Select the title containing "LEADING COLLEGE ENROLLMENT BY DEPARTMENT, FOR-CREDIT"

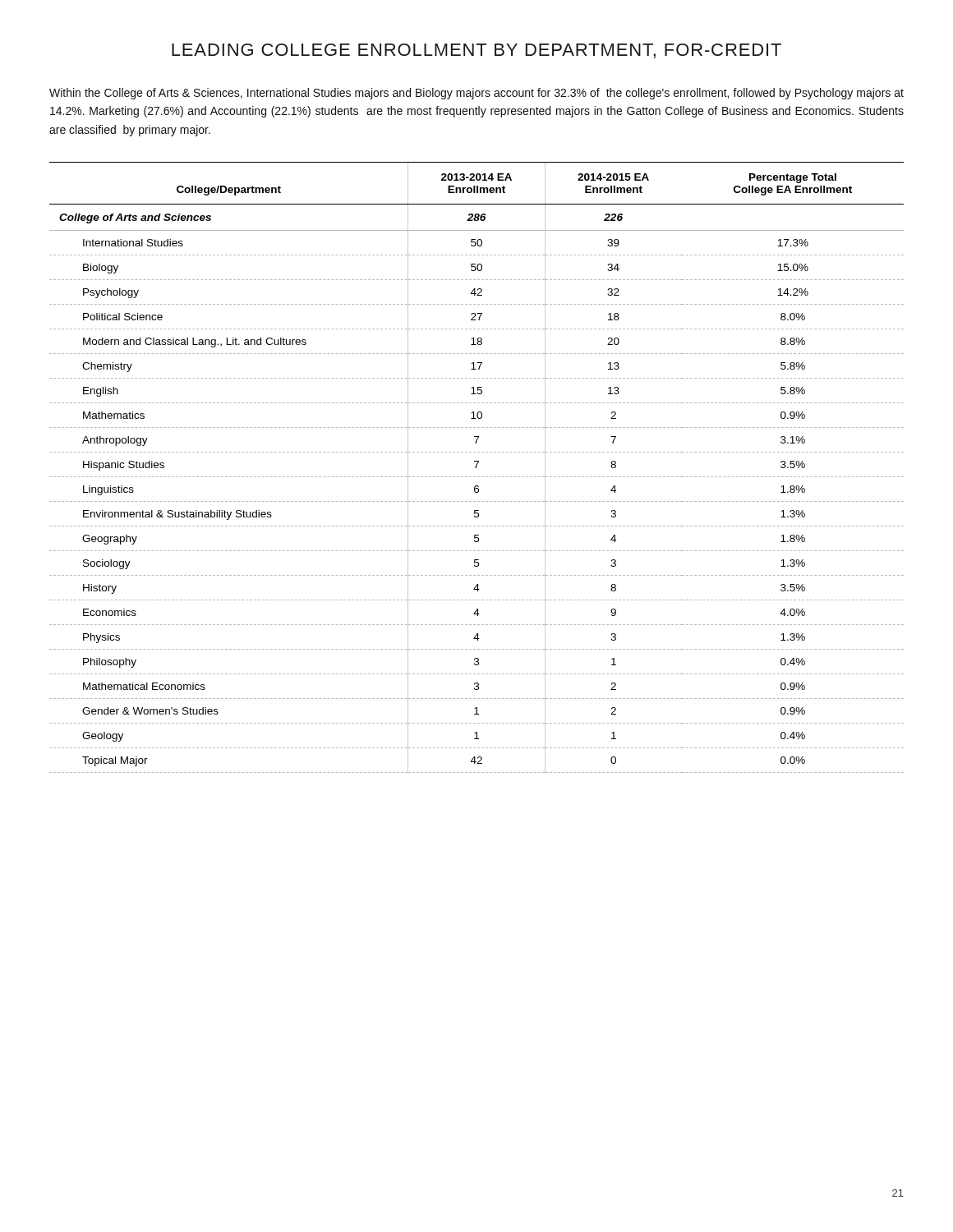click(476, 50)
